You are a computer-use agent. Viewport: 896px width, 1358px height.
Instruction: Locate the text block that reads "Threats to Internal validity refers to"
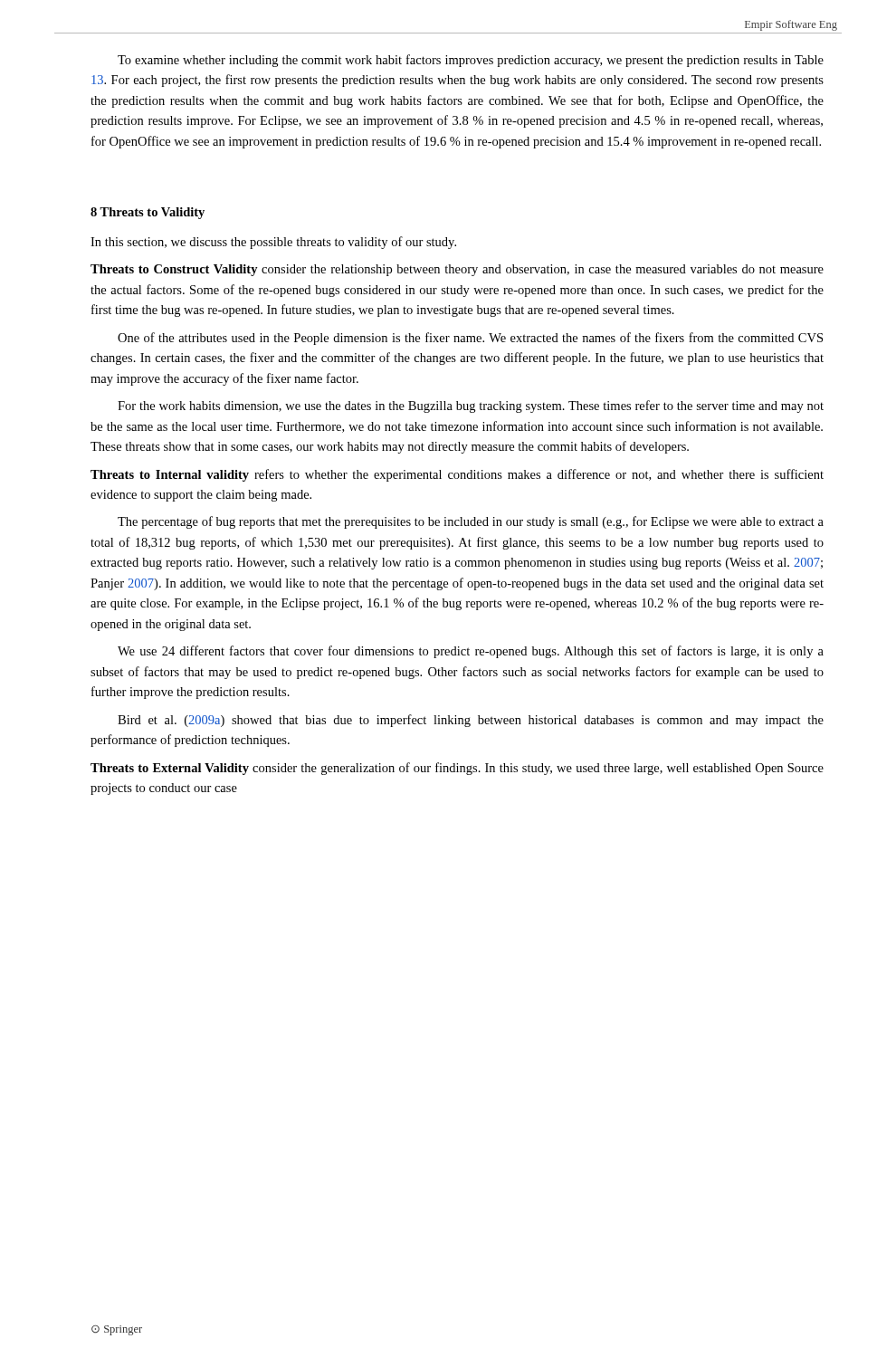point(457,484)
